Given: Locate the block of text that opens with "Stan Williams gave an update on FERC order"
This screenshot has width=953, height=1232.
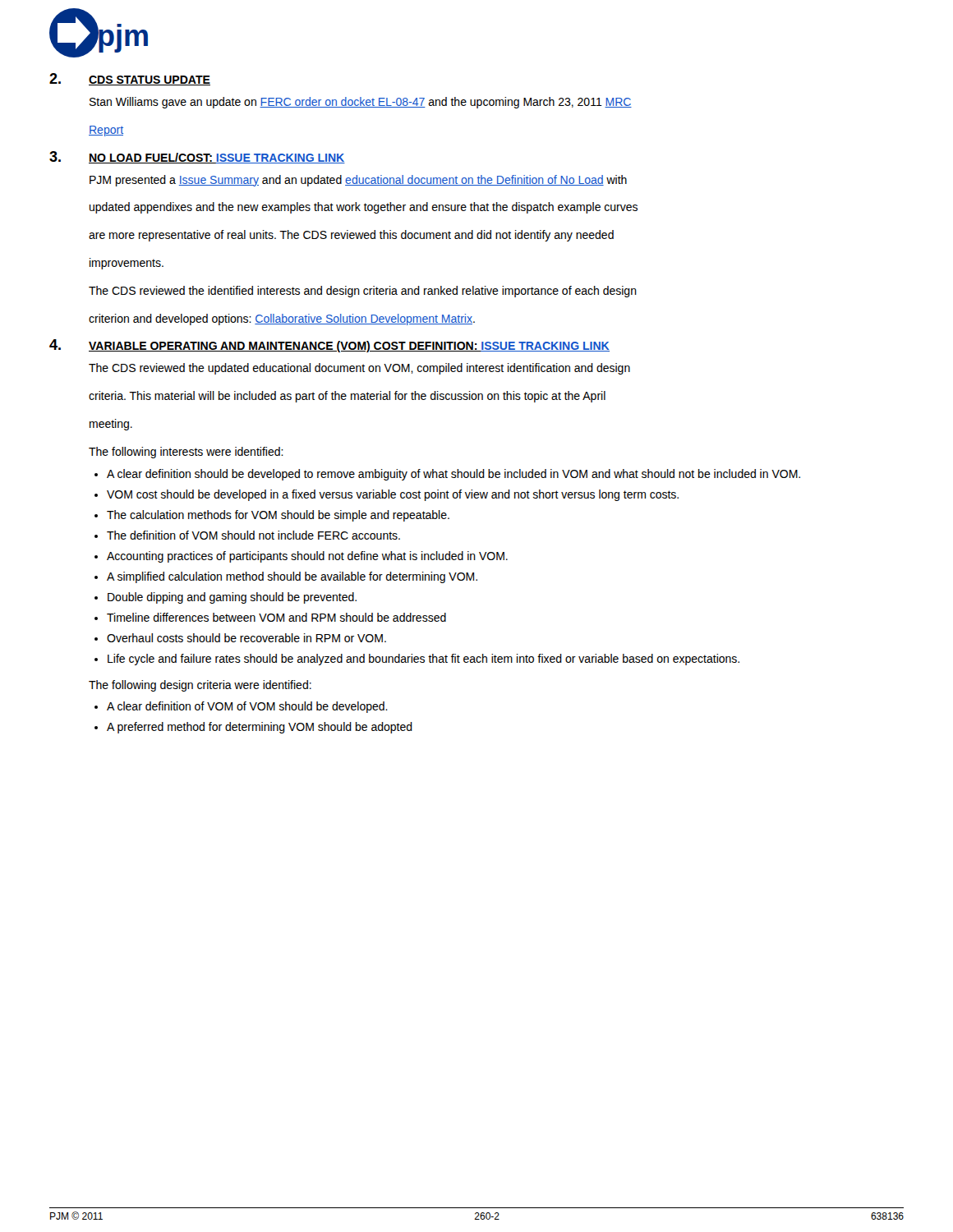Looking at the screenshot, I should click(496, 116).
